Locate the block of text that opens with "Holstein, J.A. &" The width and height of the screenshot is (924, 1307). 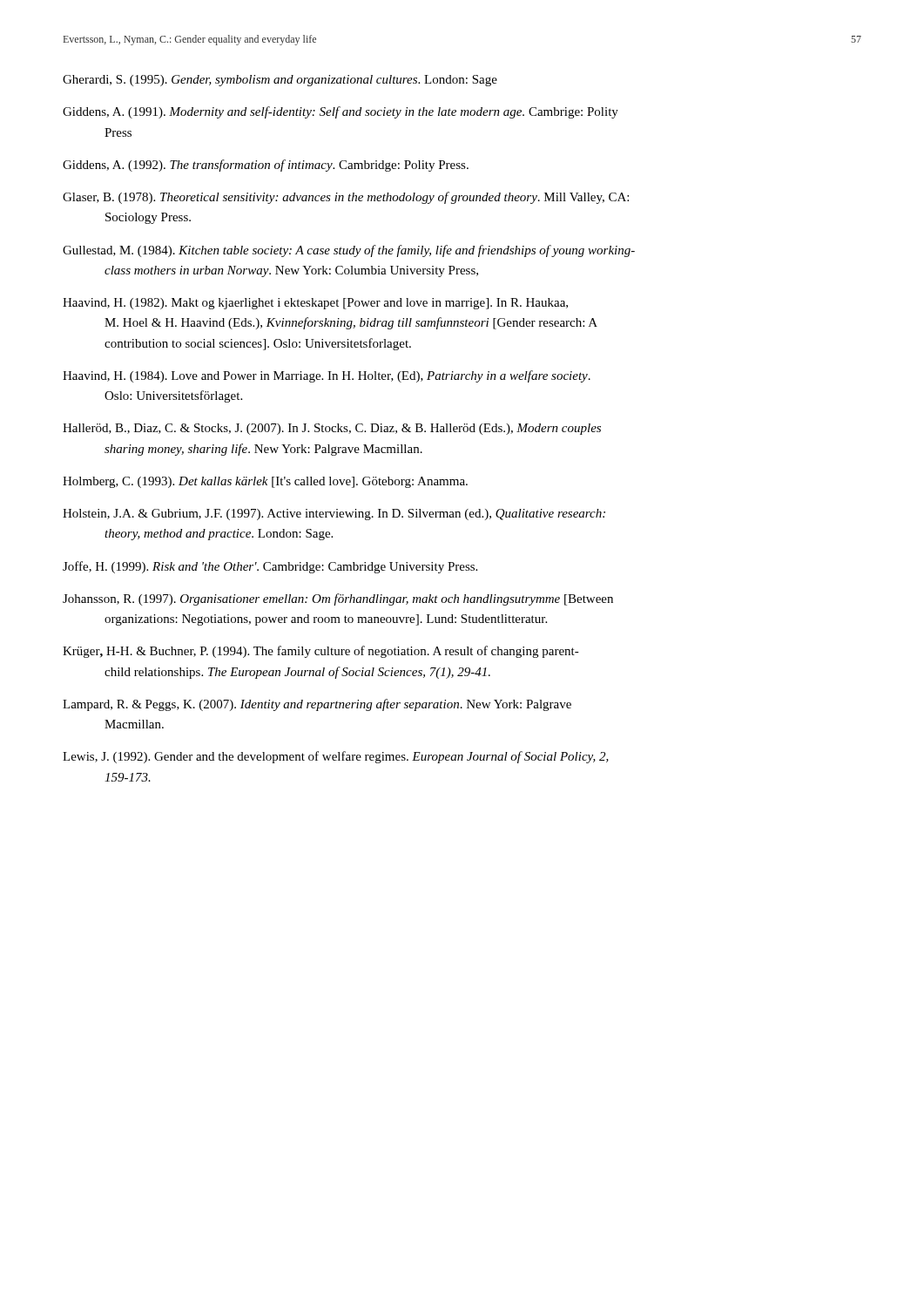(335, 523)
